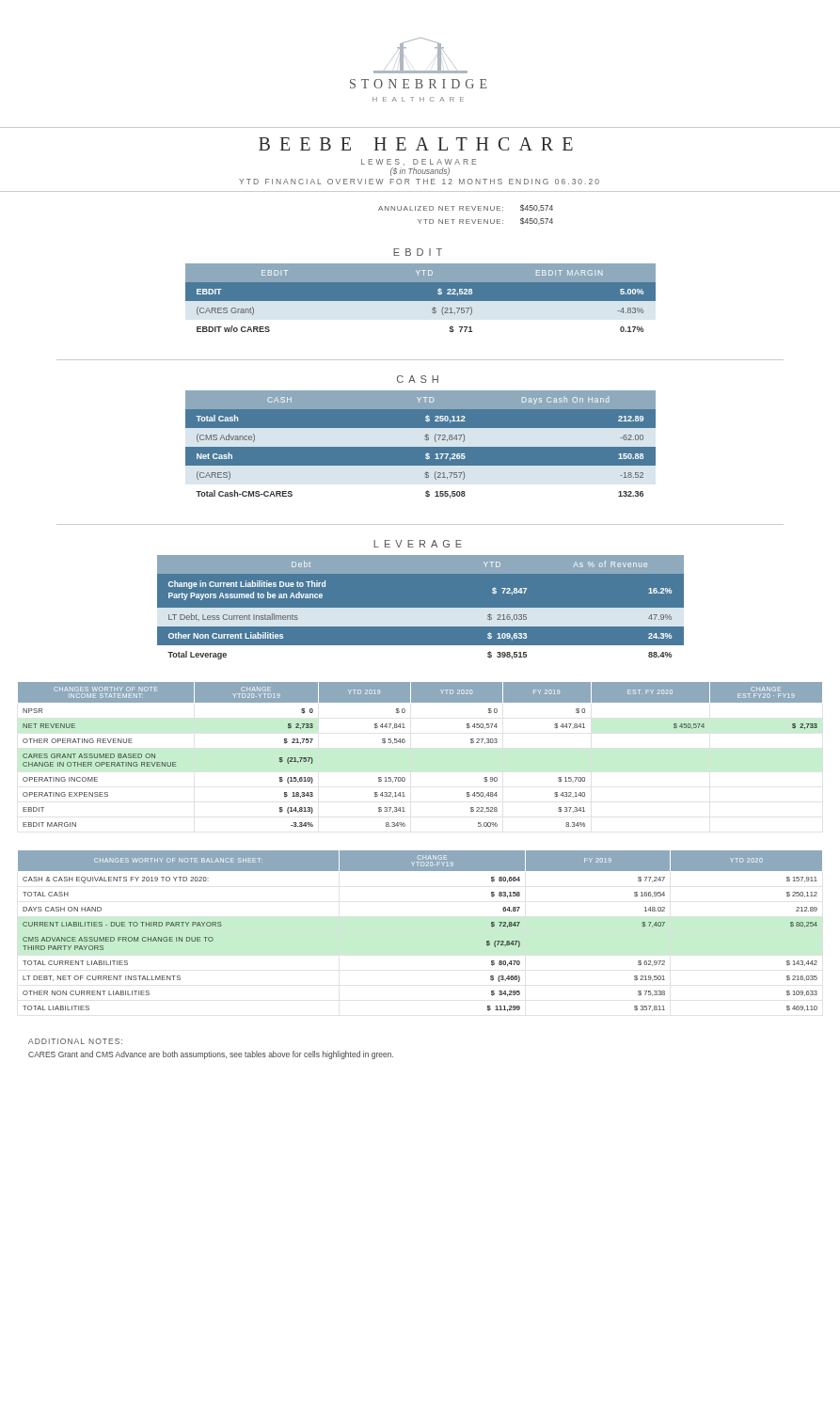Find the logo
Image resolution: width=840 pixels, height=1411 pixels.
pyautogui.click(x=420, y=60)
